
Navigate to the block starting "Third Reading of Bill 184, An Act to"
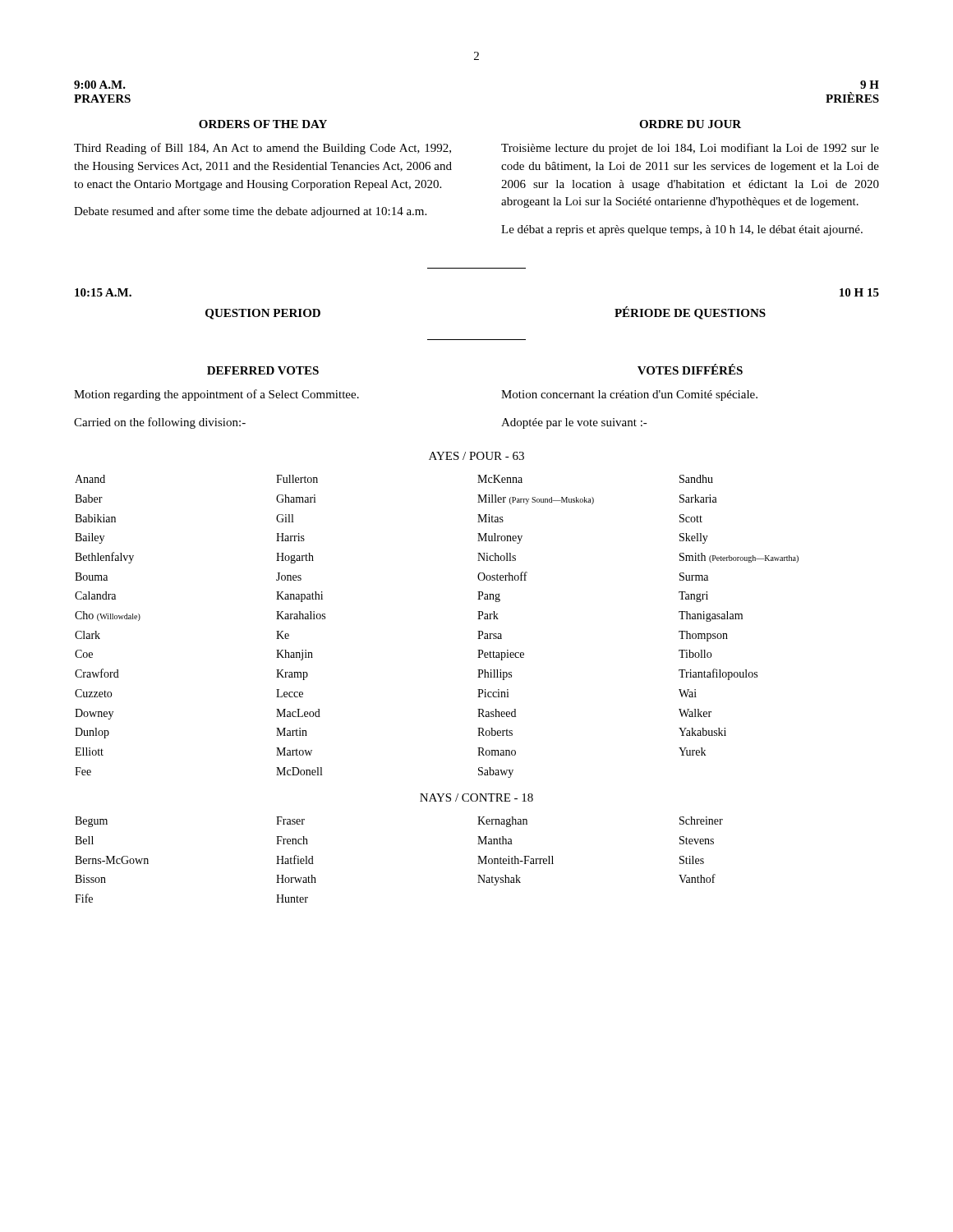[x=263, y=166]
